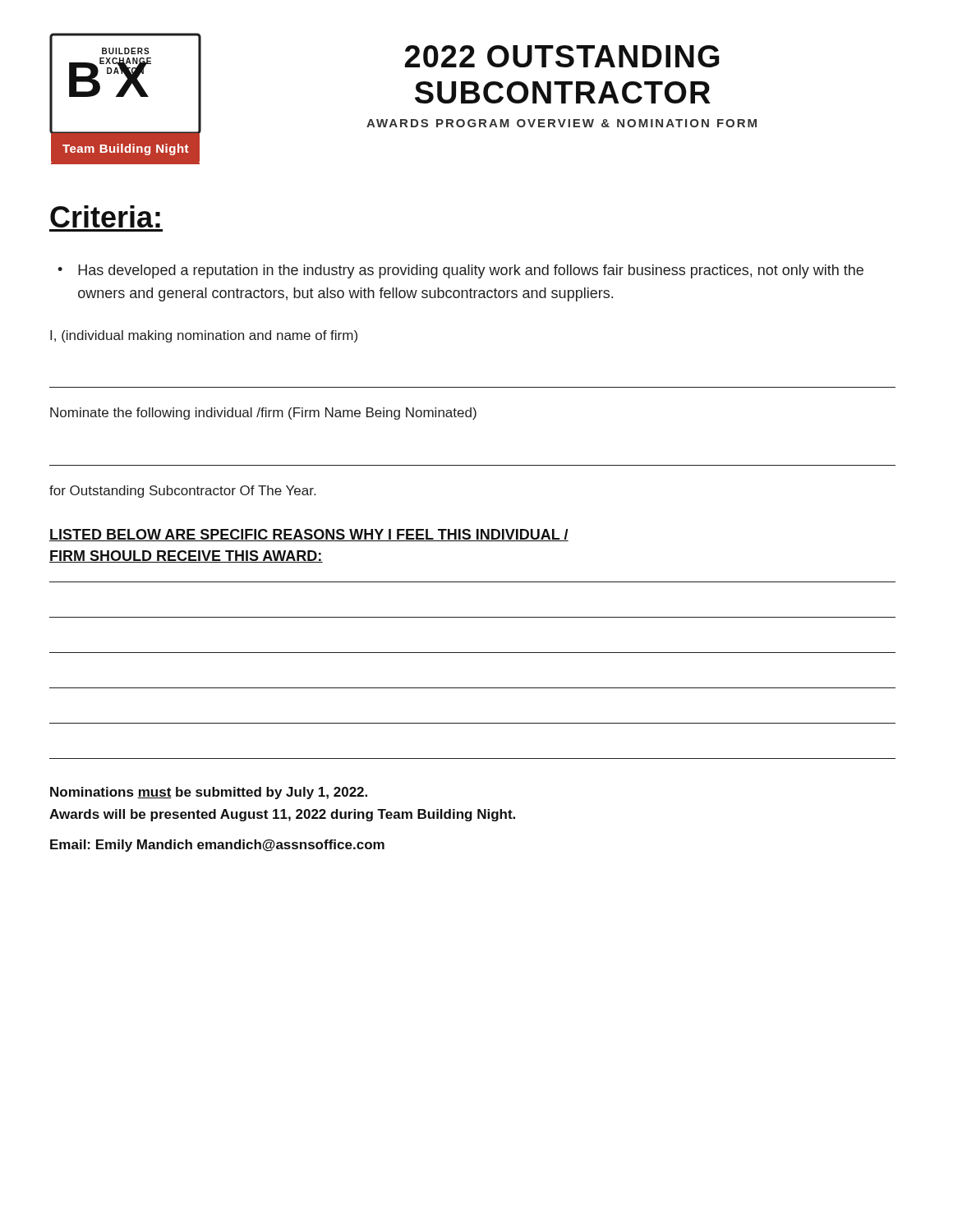Image resolution: width=953 pixels, height=1232 pixels.
Task: Point to the block beginning "I, (individual making nomination and name of"
Action: pos(204,336)
